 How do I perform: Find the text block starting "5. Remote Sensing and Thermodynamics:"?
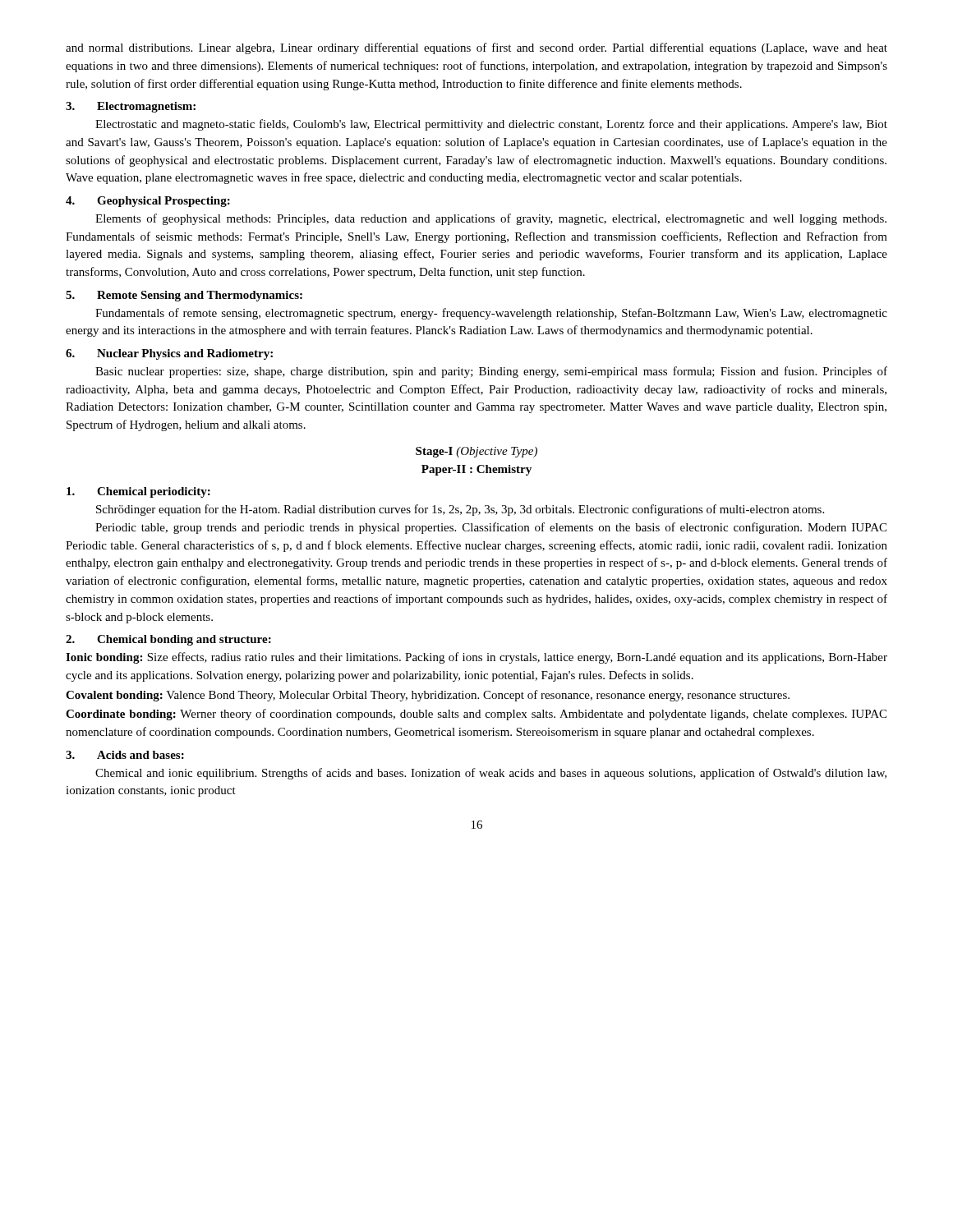coord(184,296)
